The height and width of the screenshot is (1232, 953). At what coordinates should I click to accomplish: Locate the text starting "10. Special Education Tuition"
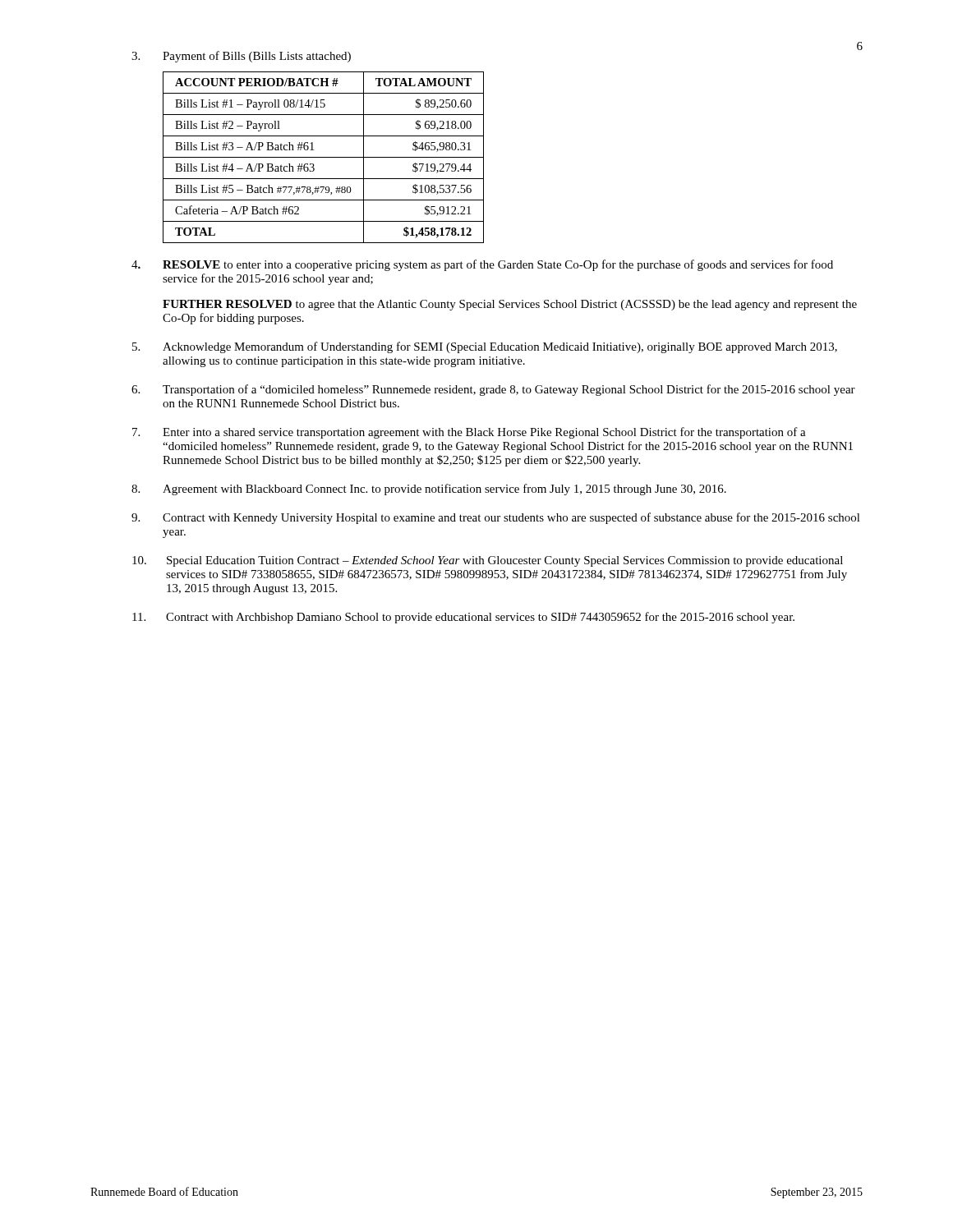pos(497,574)
